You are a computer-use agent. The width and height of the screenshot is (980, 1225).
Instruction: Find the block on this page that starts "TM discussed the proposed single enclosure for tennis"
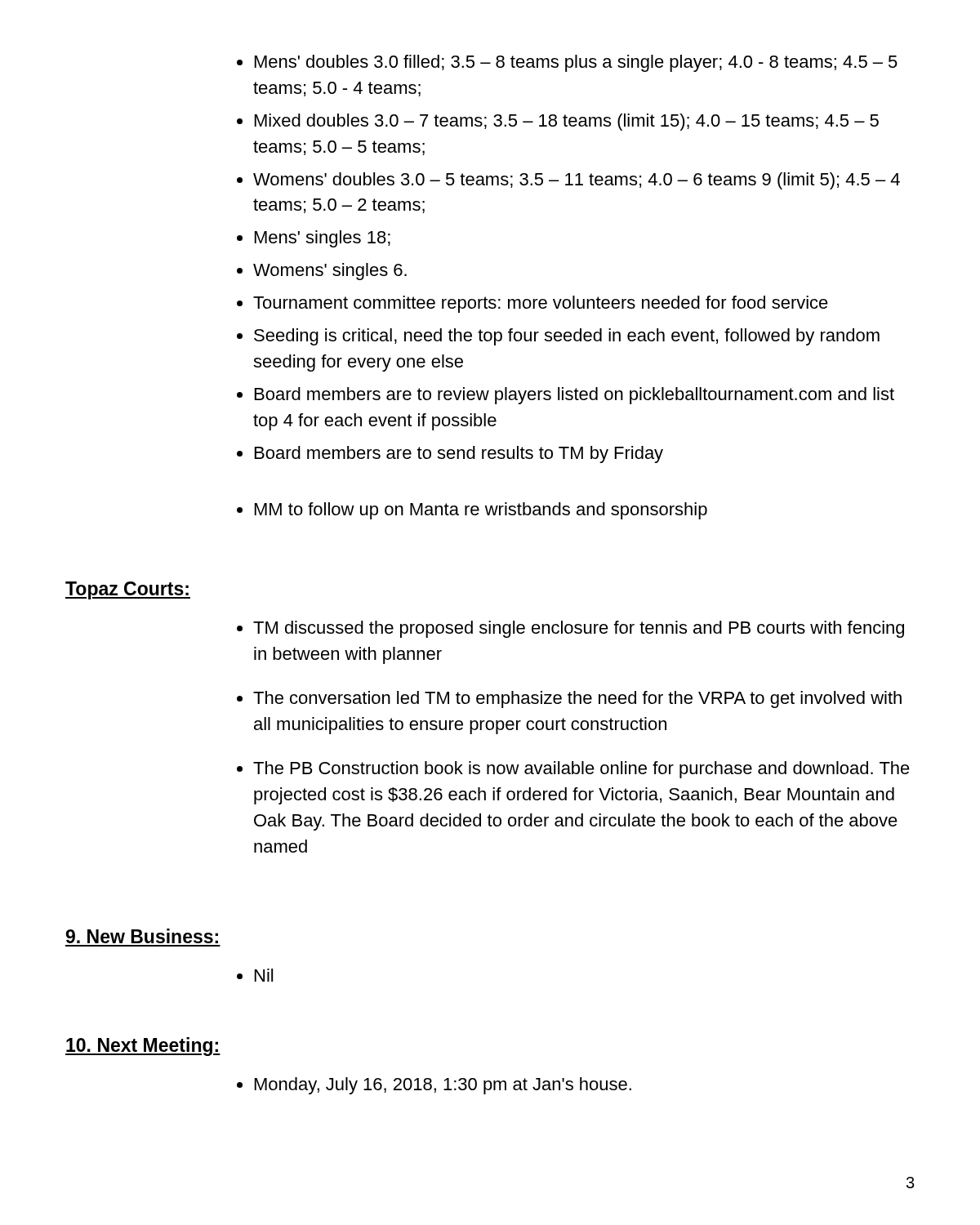click(572, 737)
